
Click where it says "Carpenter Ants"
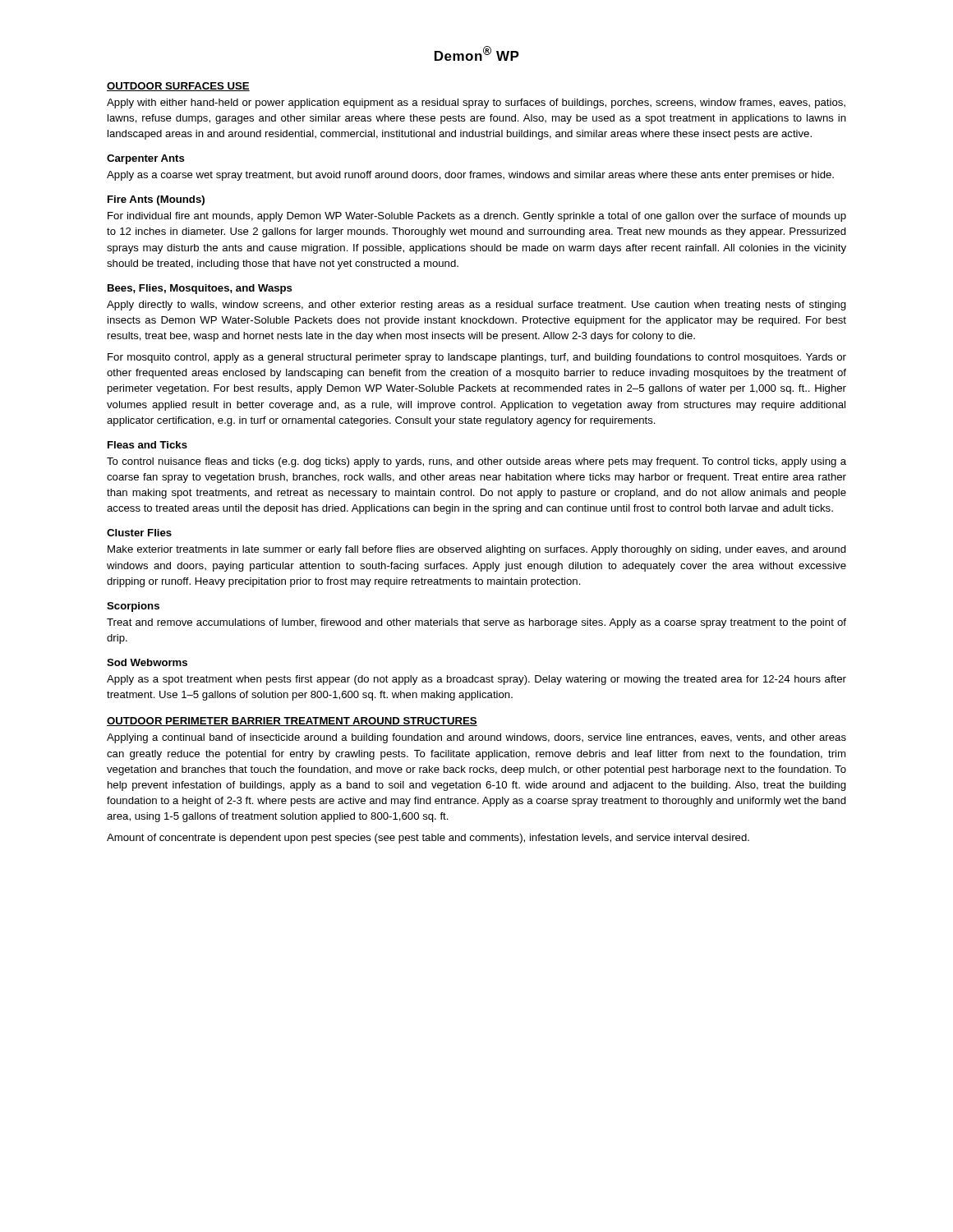(x=146, y=158)
